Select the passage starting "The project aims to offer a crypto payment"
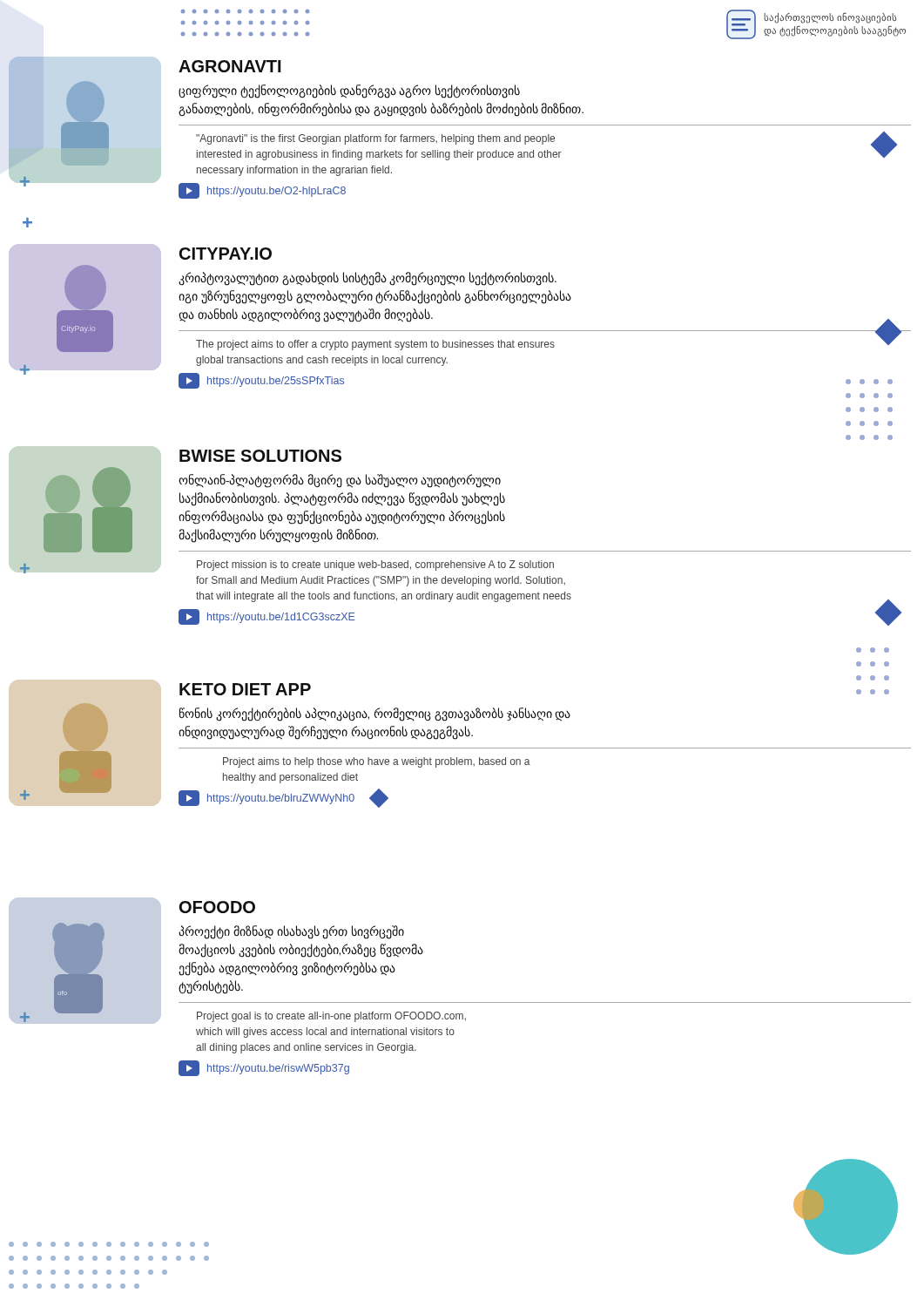The height and width of the screenshot is (1307, 924). point(375,352)
